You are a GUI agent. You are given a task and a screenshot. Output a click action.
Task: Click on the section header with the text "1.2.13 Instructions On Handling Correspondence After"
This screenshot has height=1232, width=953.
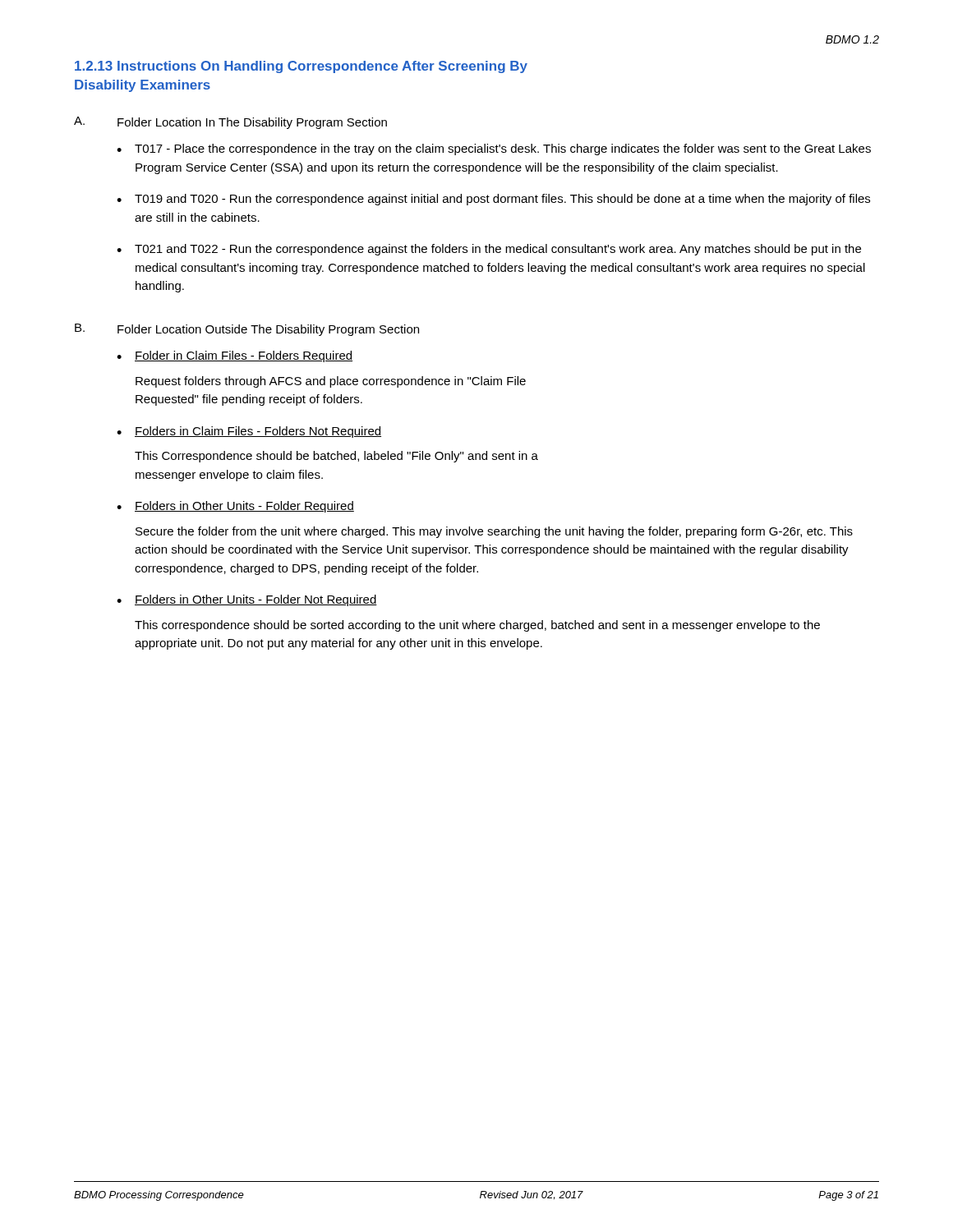pyautogui.click(x=301, y=76)
